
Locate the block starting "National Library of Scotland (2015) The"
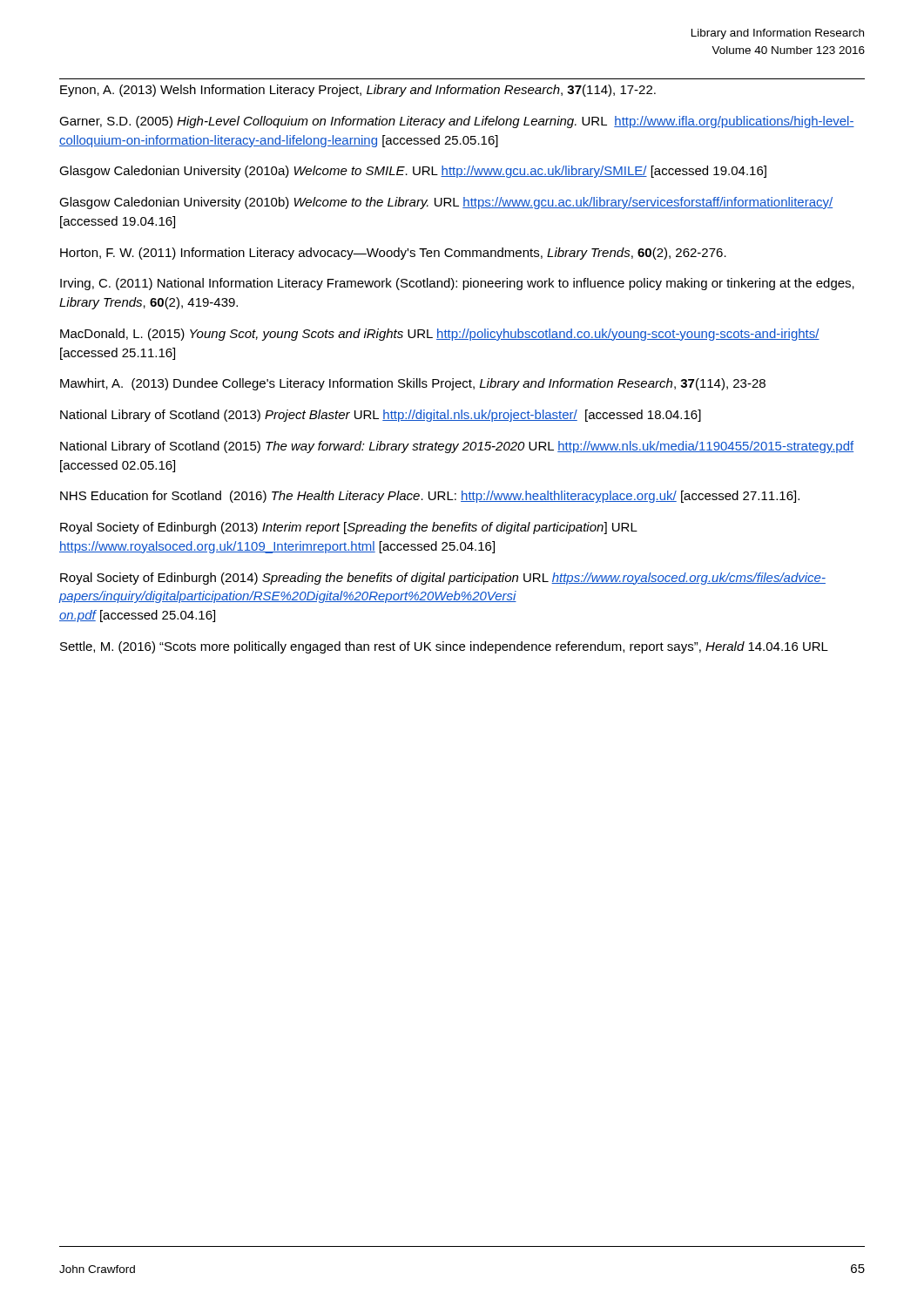[x=456, y=455]
